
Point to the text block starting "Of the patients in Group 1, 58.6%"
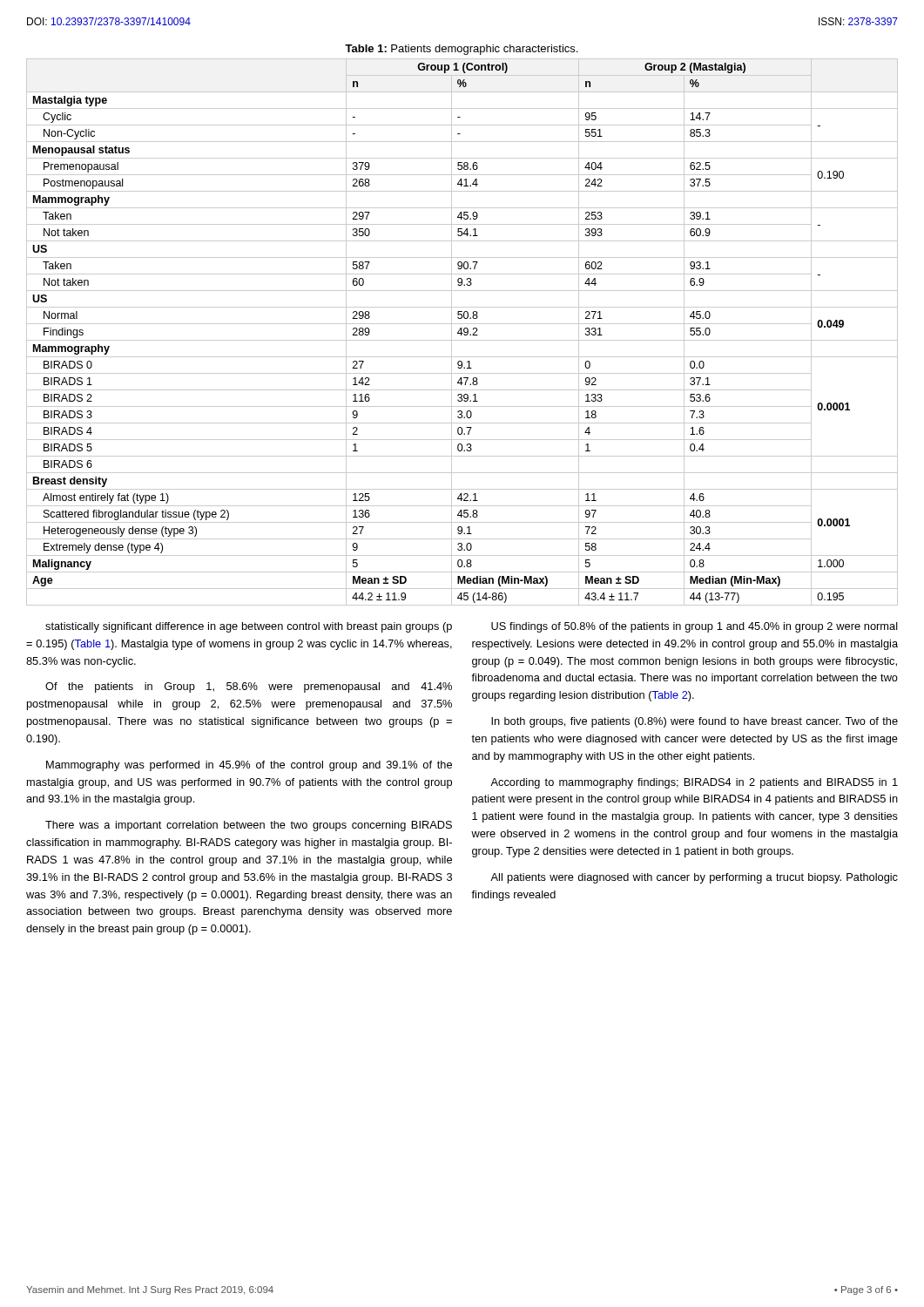(239, 713)
